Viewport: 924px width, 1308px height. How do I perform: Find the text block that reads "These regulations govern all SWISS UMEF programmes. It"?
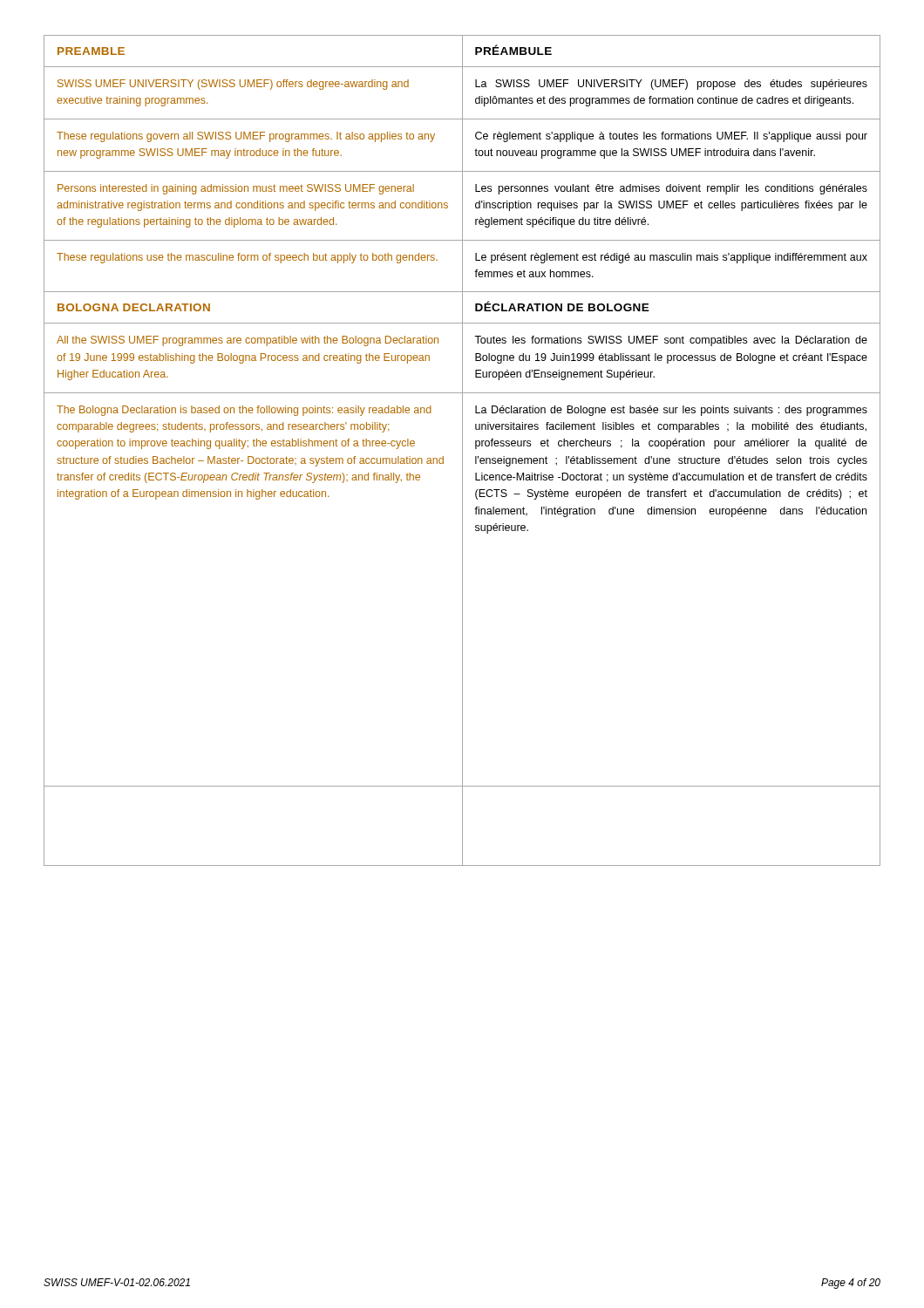point(246,144)
